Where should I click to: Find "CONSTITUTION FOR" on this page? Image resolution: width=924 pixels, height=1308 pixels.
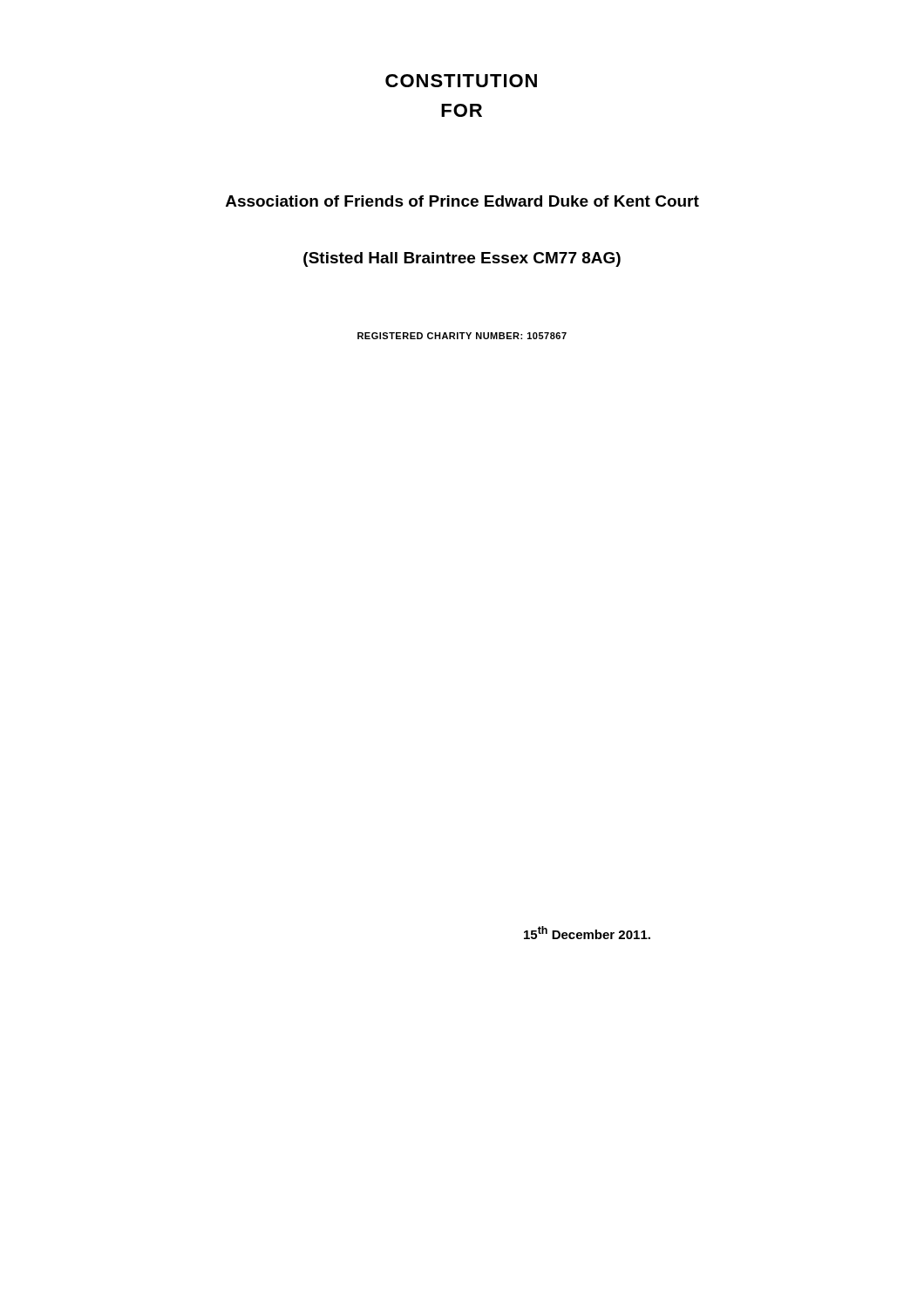462,96
